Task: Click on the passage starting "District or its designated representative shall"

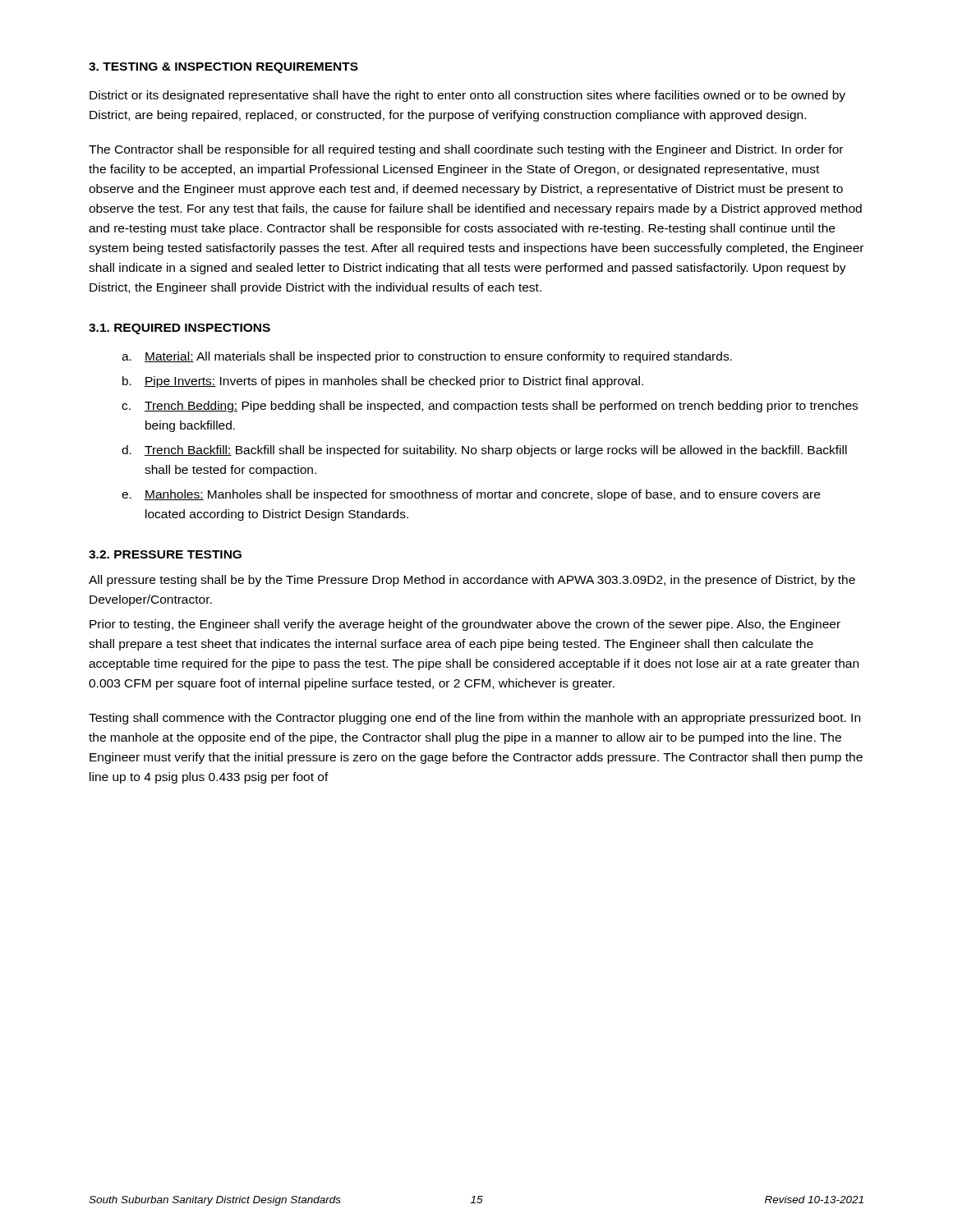Action: 467,105
